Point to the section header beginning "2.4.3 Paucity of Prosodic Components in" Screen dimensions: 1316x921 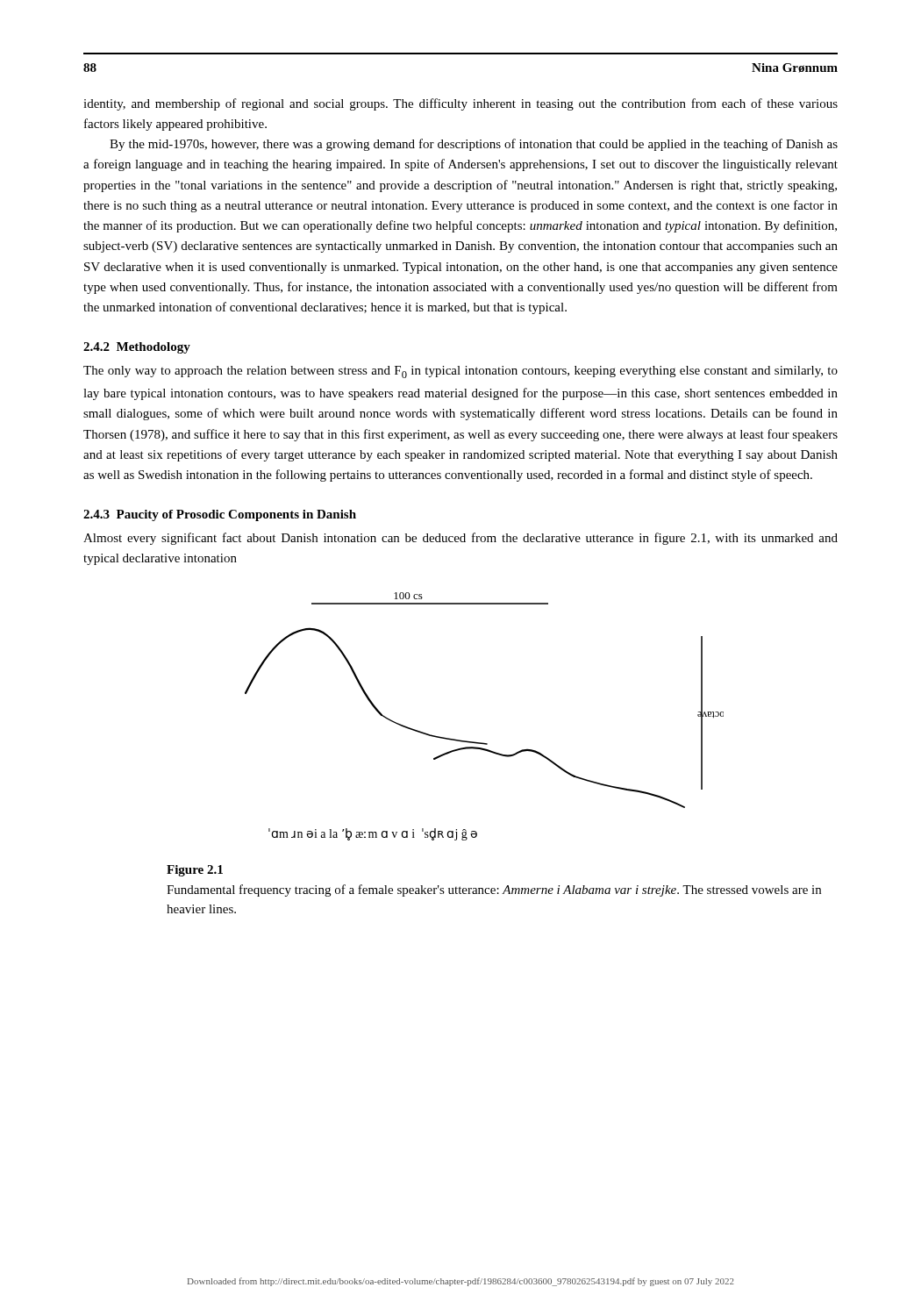point(220,514)
